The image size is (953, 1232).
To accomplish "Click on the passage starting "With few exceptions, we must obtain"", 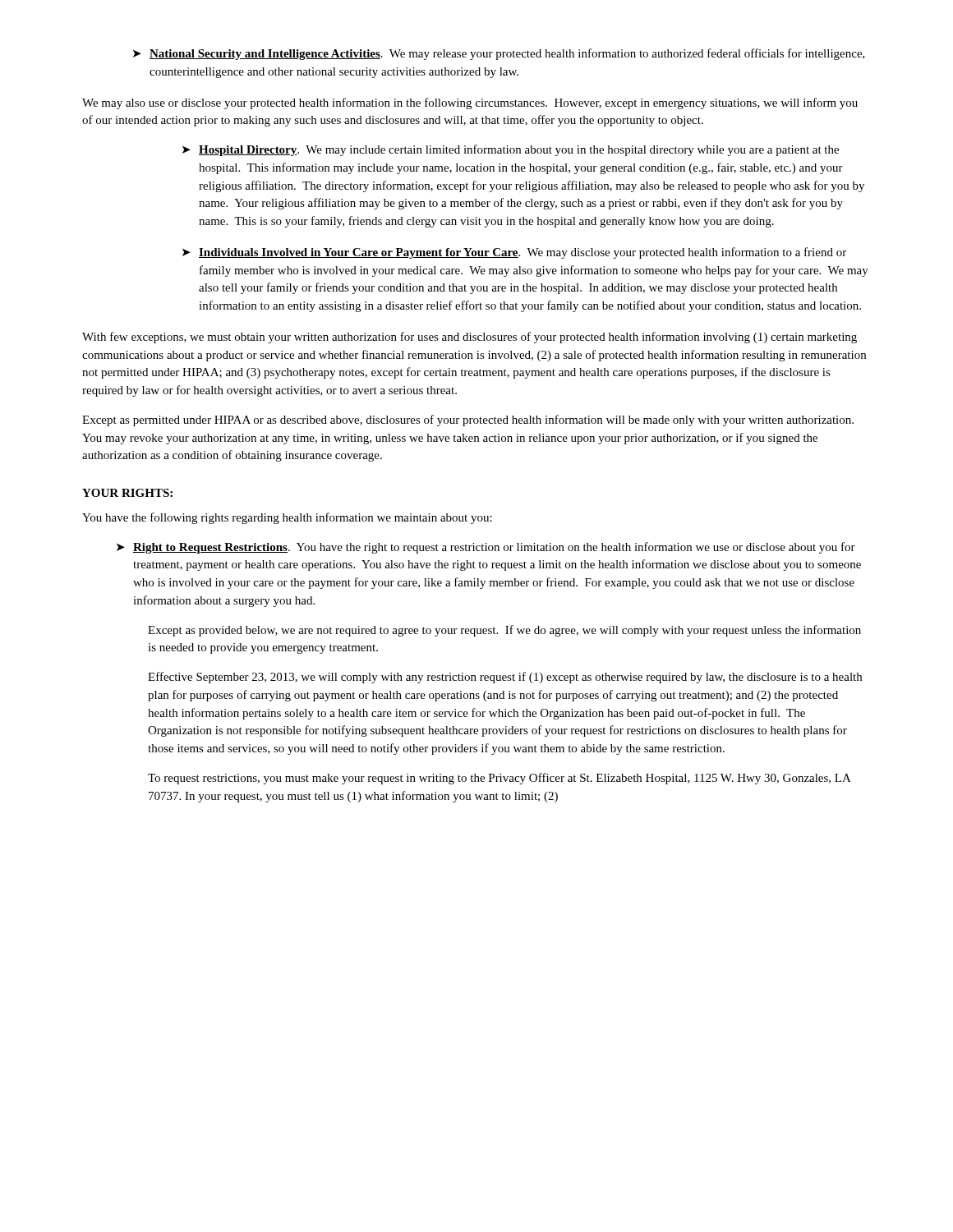I will pos(476,364).
